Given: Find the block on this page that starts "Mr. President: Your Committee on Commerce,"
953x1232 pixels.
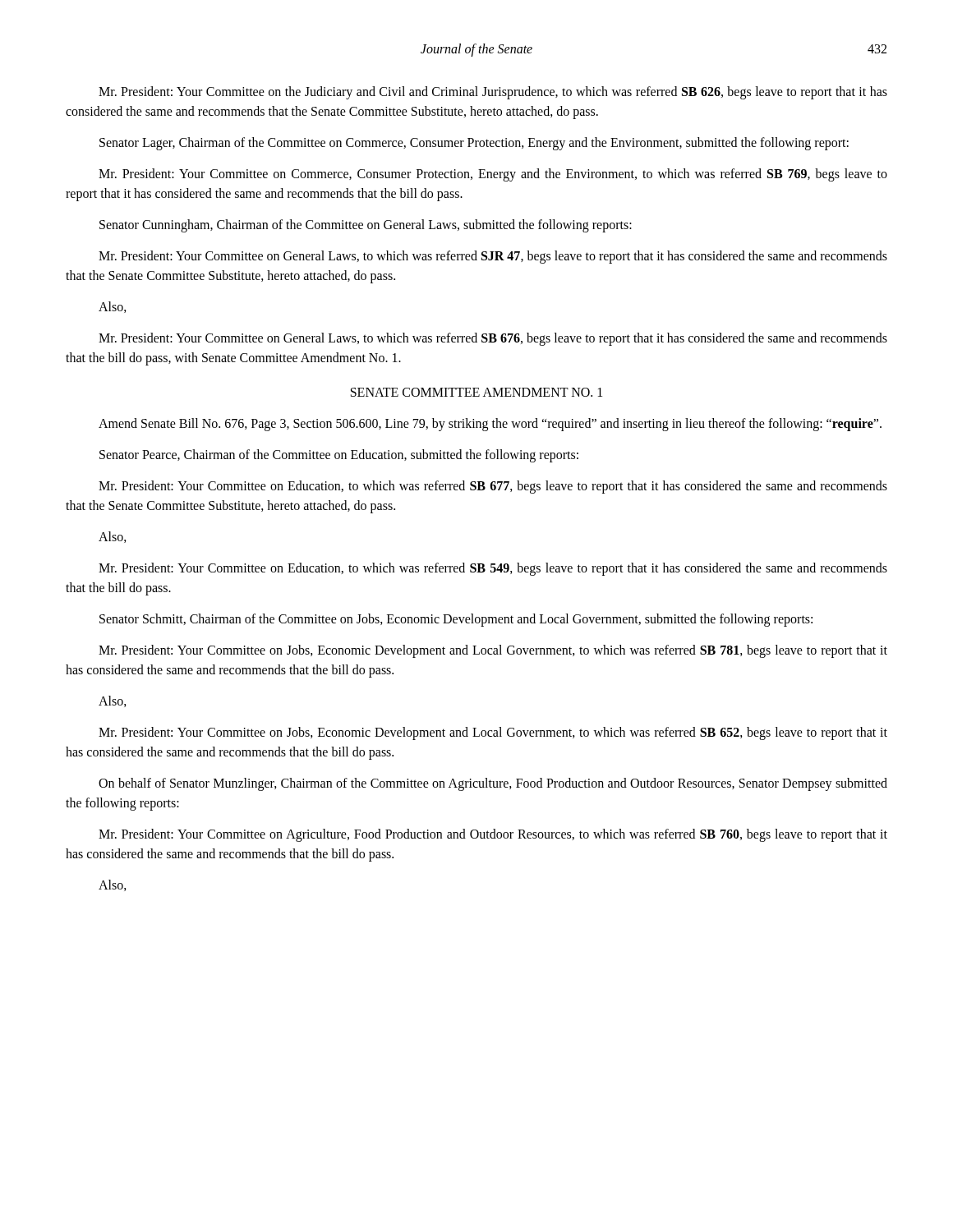Looking at the screenshot, I should click(x=476, y=184).
